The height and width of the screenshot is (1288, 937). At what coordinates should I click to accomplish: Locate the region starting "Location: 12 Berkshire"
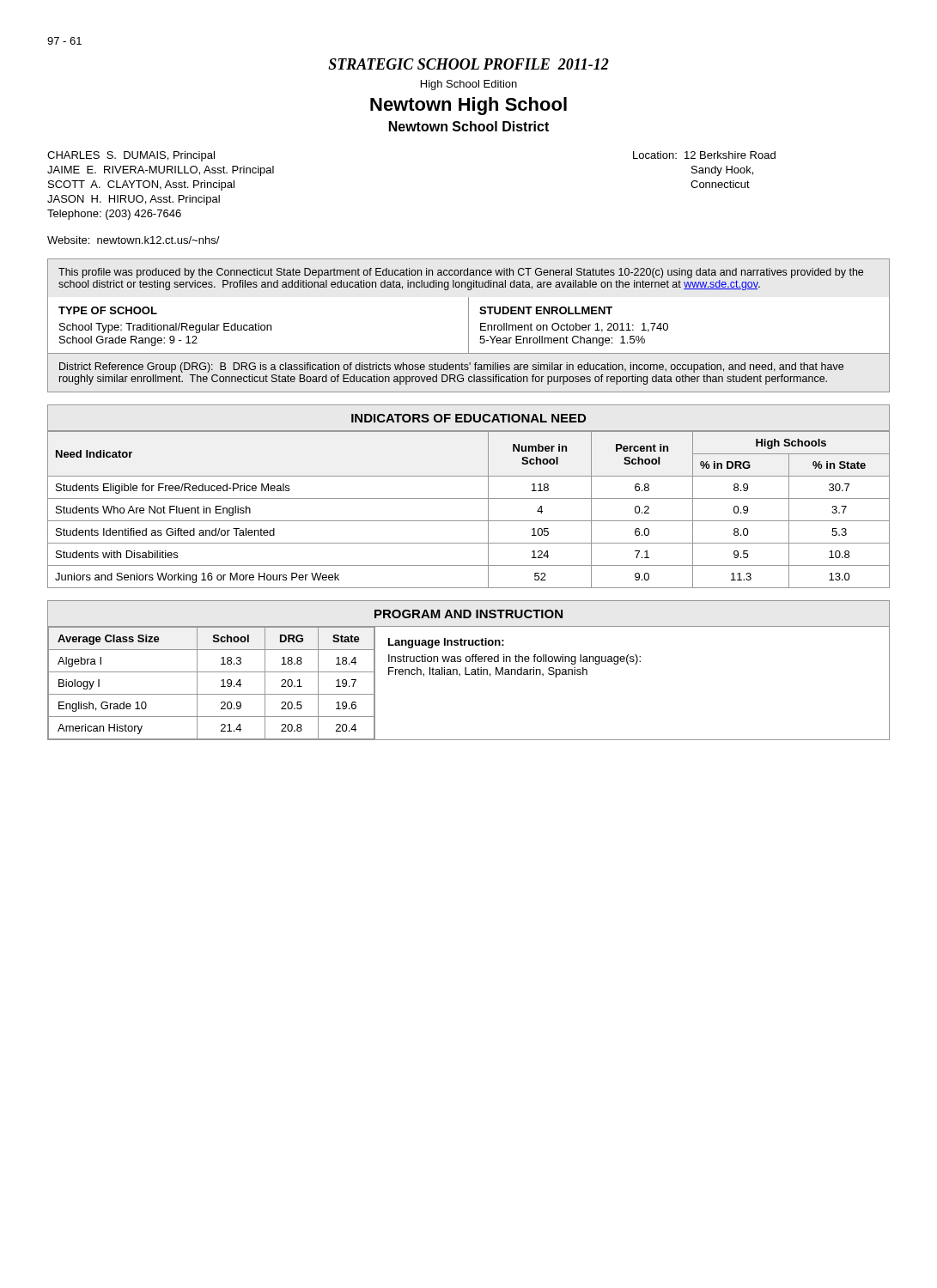[x=761, y=170]
